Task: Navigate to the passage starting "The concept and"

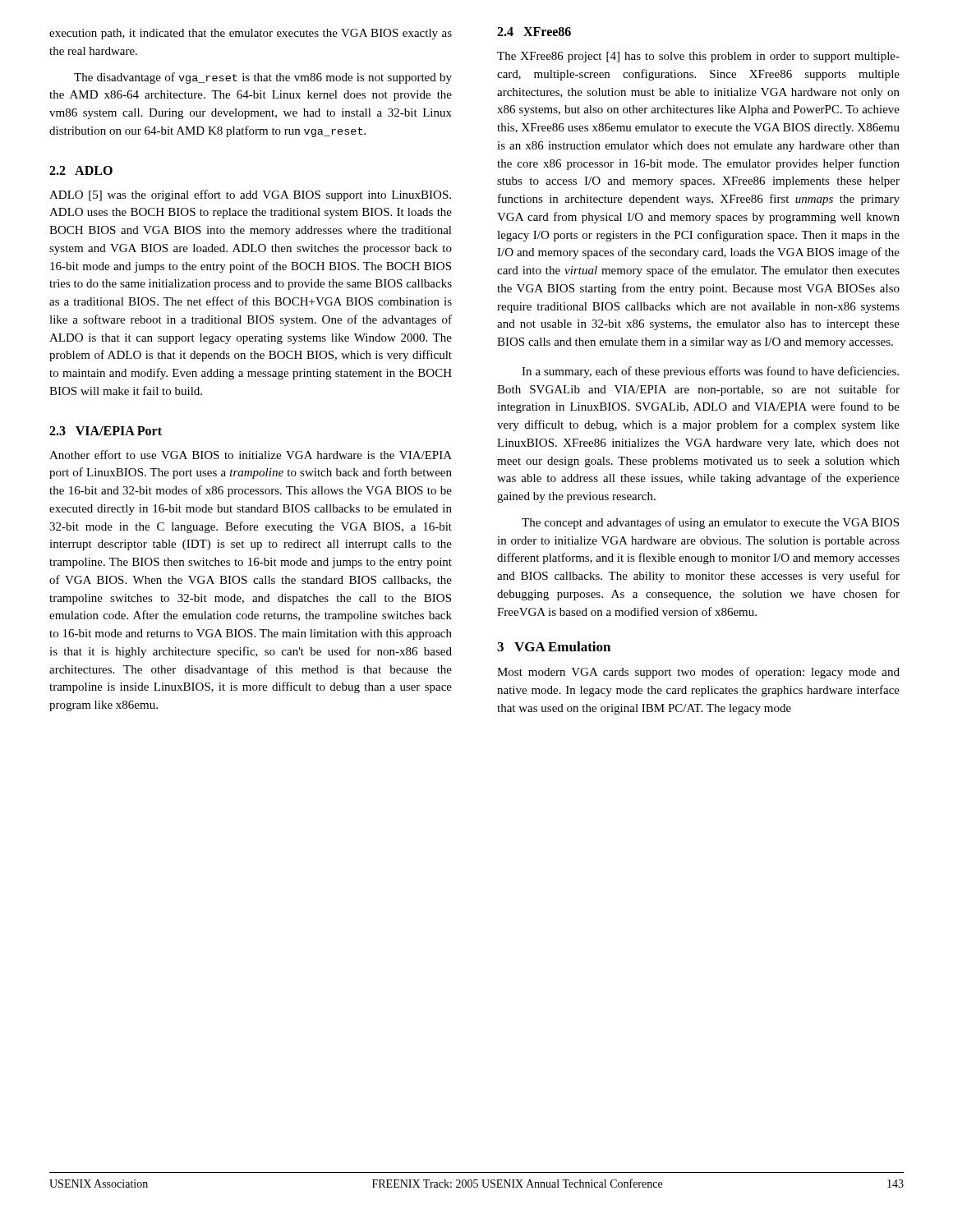Action: (698, 567)
